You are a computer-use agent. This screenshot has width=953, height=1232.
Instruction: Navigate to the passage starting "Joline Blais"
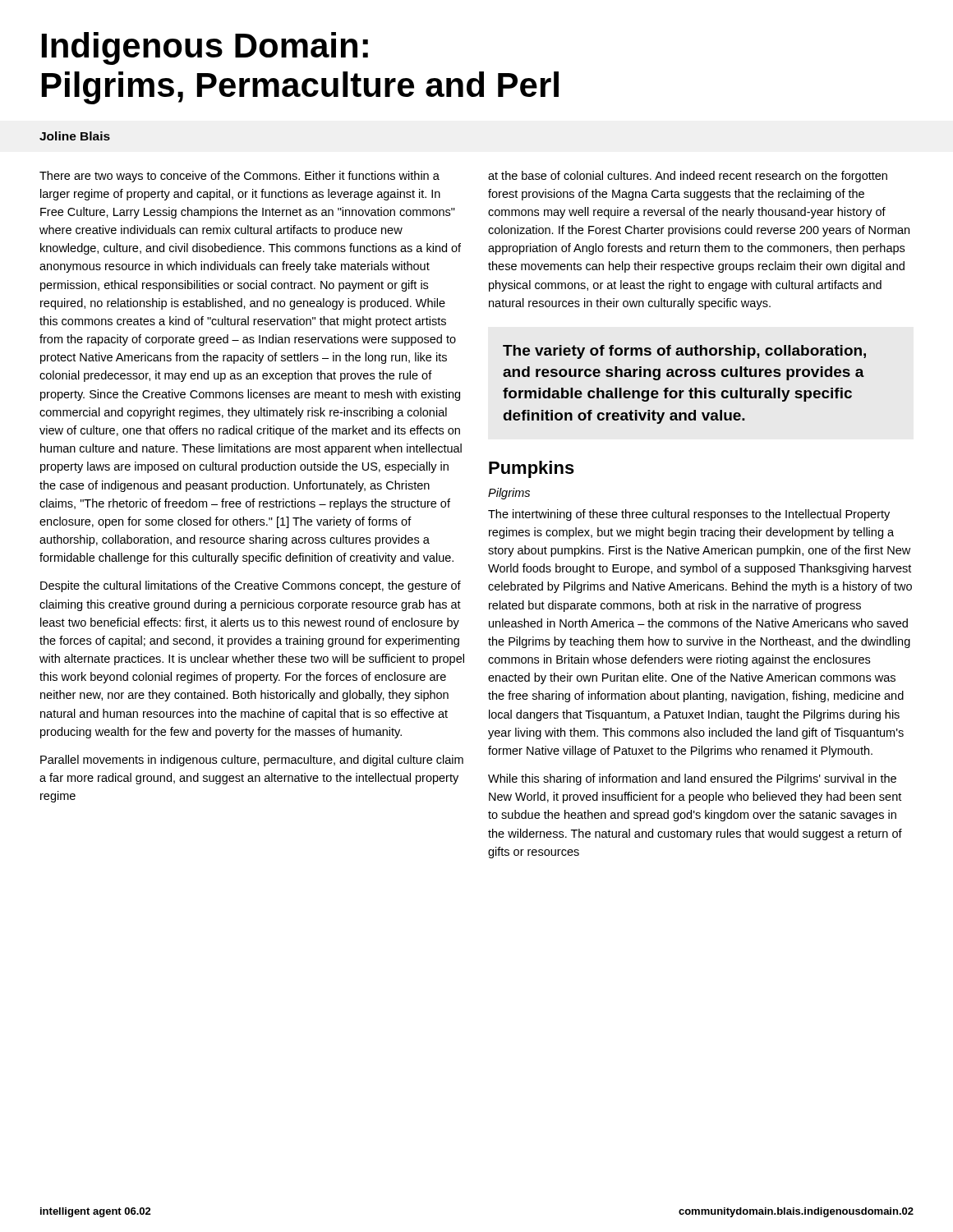pyautogui.click(x=75, y=136)
